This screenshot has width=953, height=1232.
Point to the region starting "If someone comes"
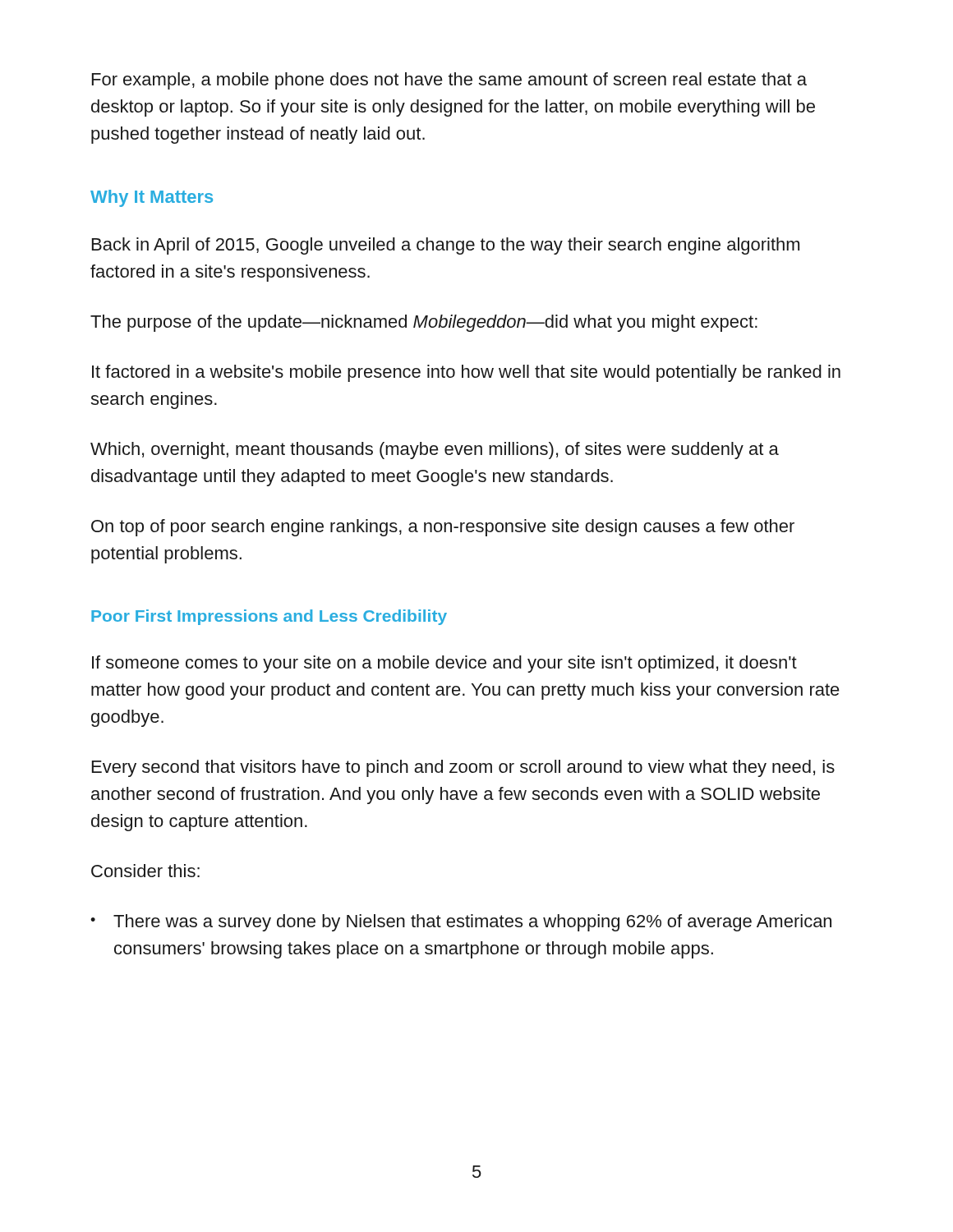pyautogui.click(x=465, y=689)
